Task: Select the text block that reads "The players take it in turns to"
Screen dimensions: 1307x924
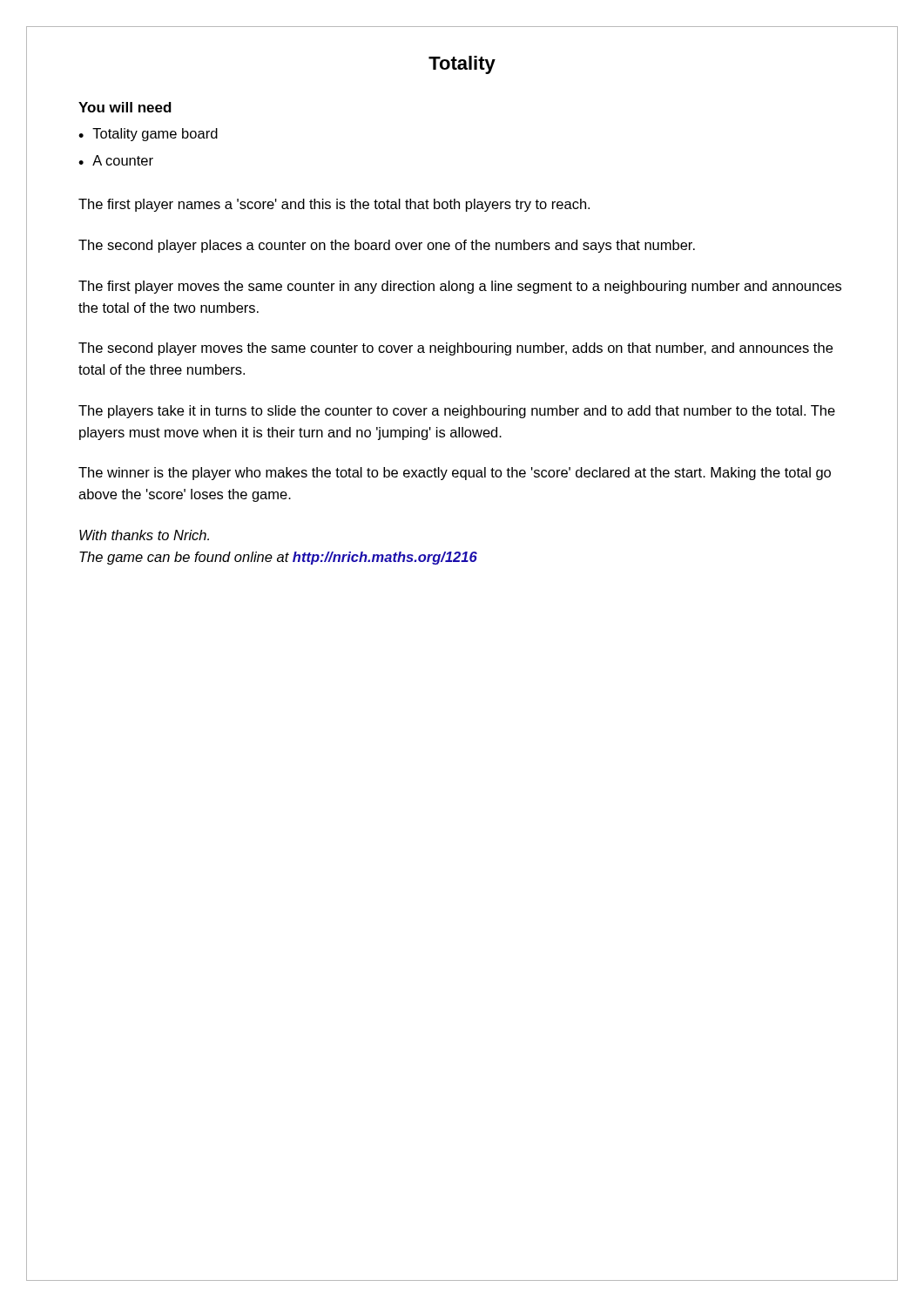Action: 457,421
